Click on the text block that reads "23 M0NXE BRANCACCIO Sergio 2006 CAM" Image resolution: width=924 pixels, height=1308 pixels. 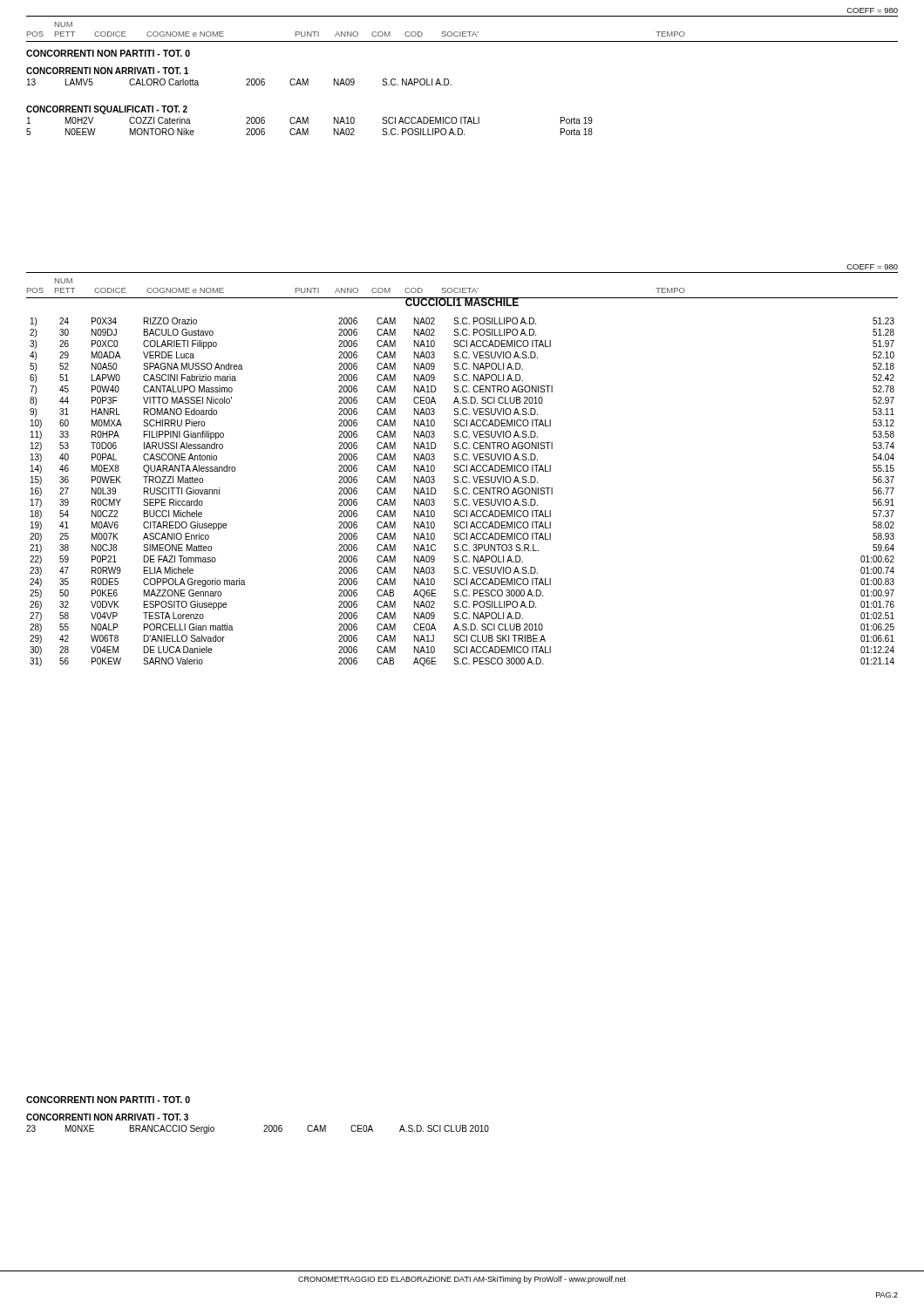258,1129
